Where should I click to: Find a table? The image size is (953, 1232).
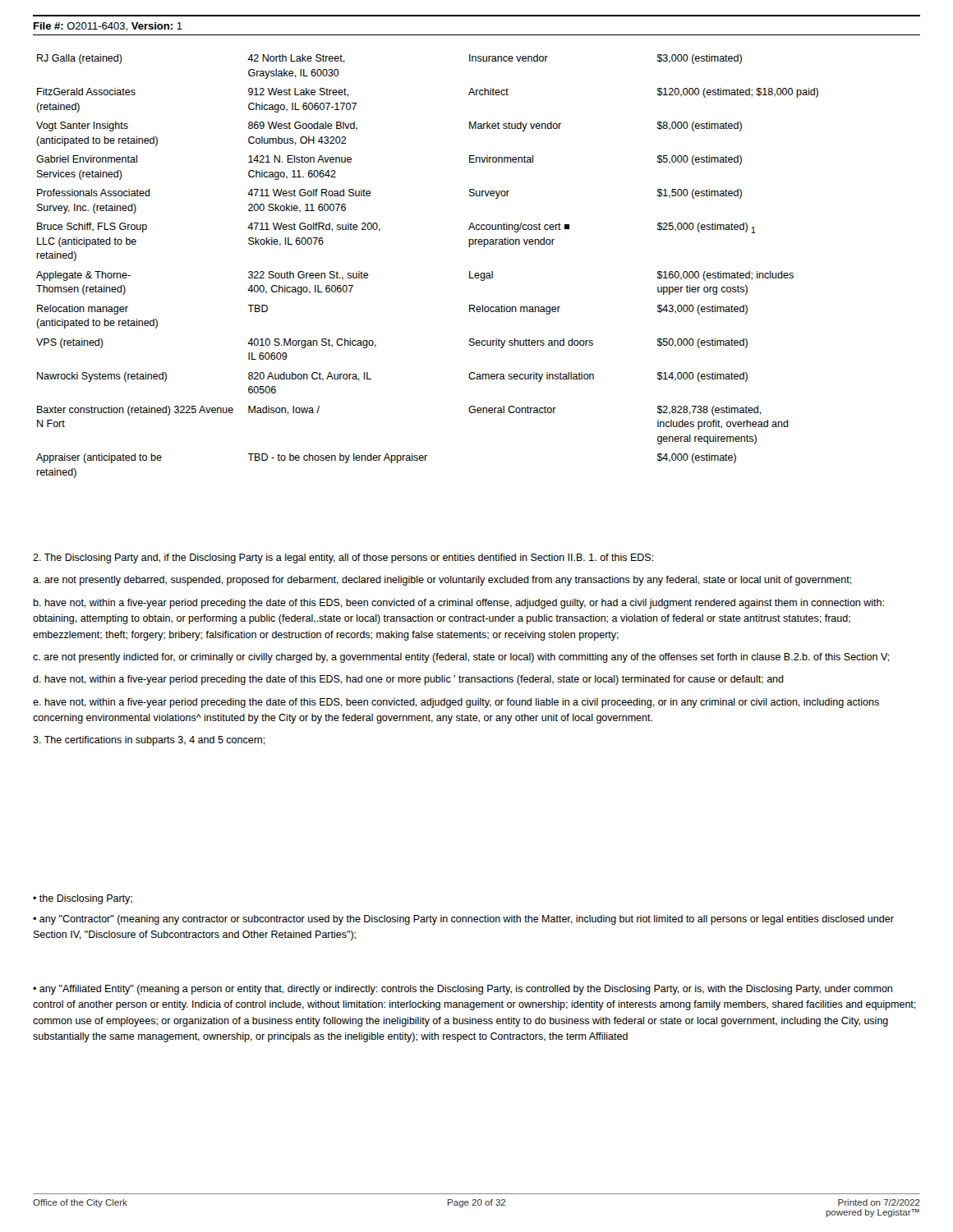point(476,266)
